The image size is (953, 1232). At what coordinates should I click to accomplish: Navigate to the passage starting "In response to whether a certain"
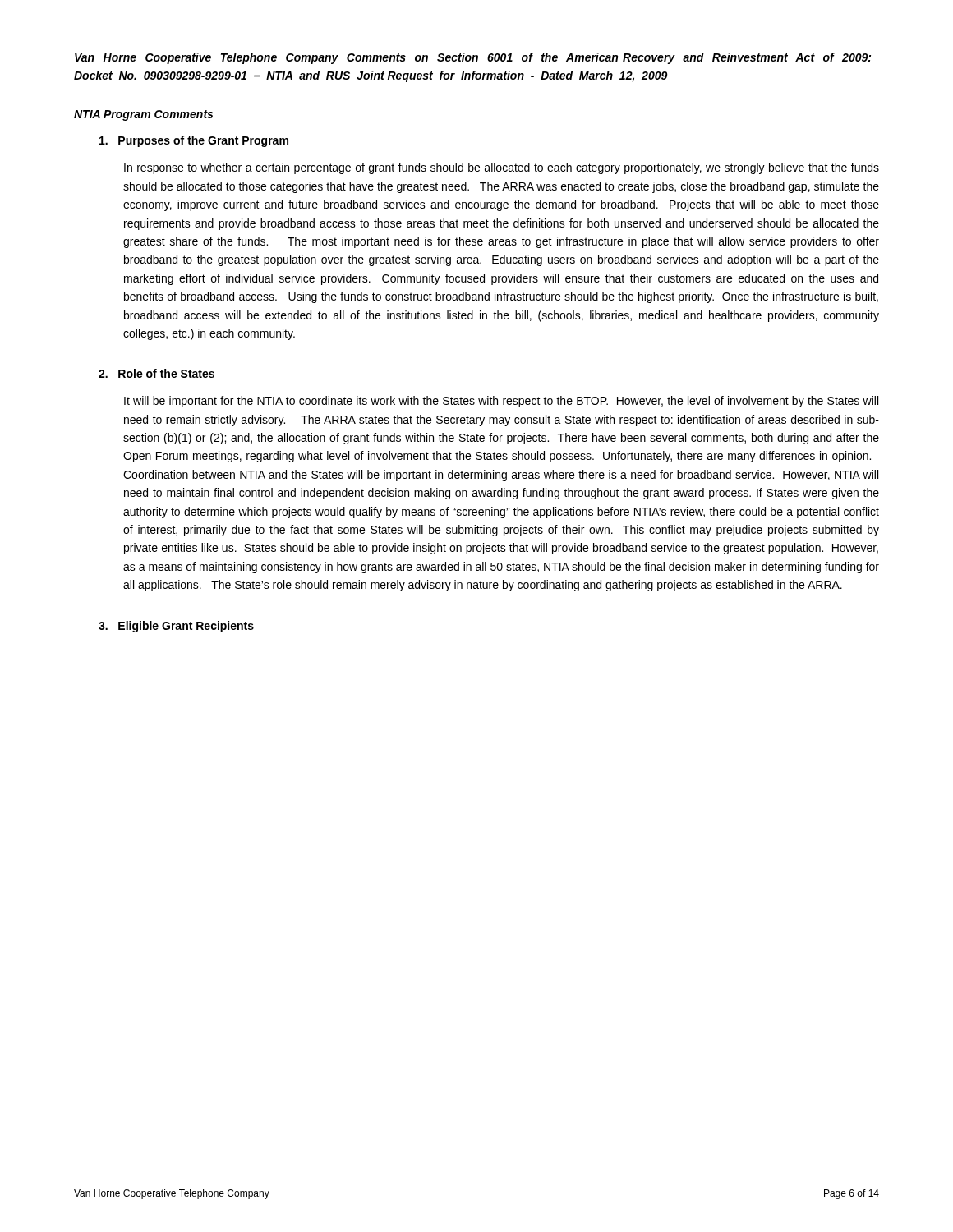[501, 251]
